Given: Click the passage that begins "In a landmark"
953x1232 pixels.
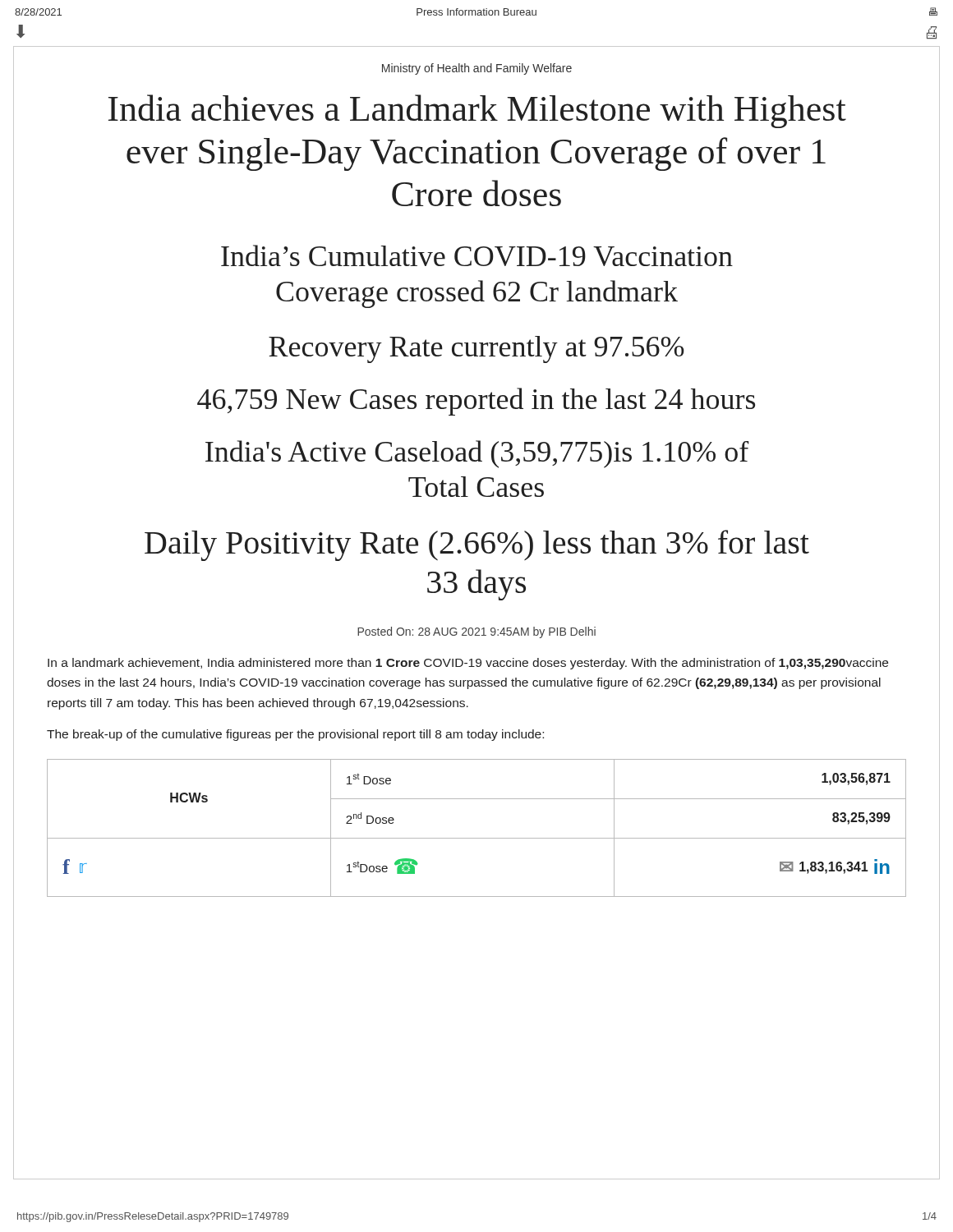Looking at the screenshot, I should pyautogui.click(x=468, y=683).
